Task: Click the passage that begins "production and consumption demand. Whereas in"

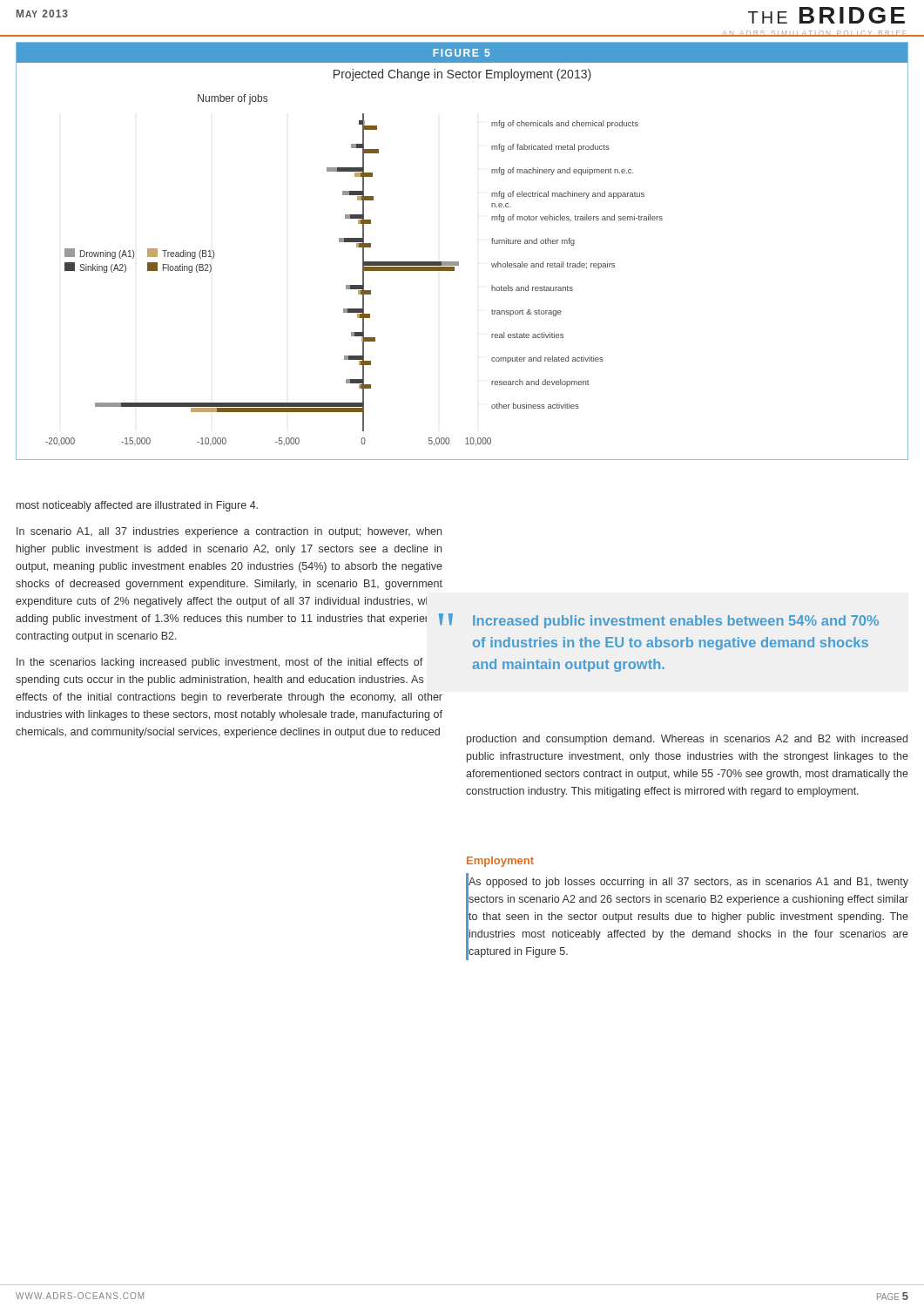Action: coord(687,765)
